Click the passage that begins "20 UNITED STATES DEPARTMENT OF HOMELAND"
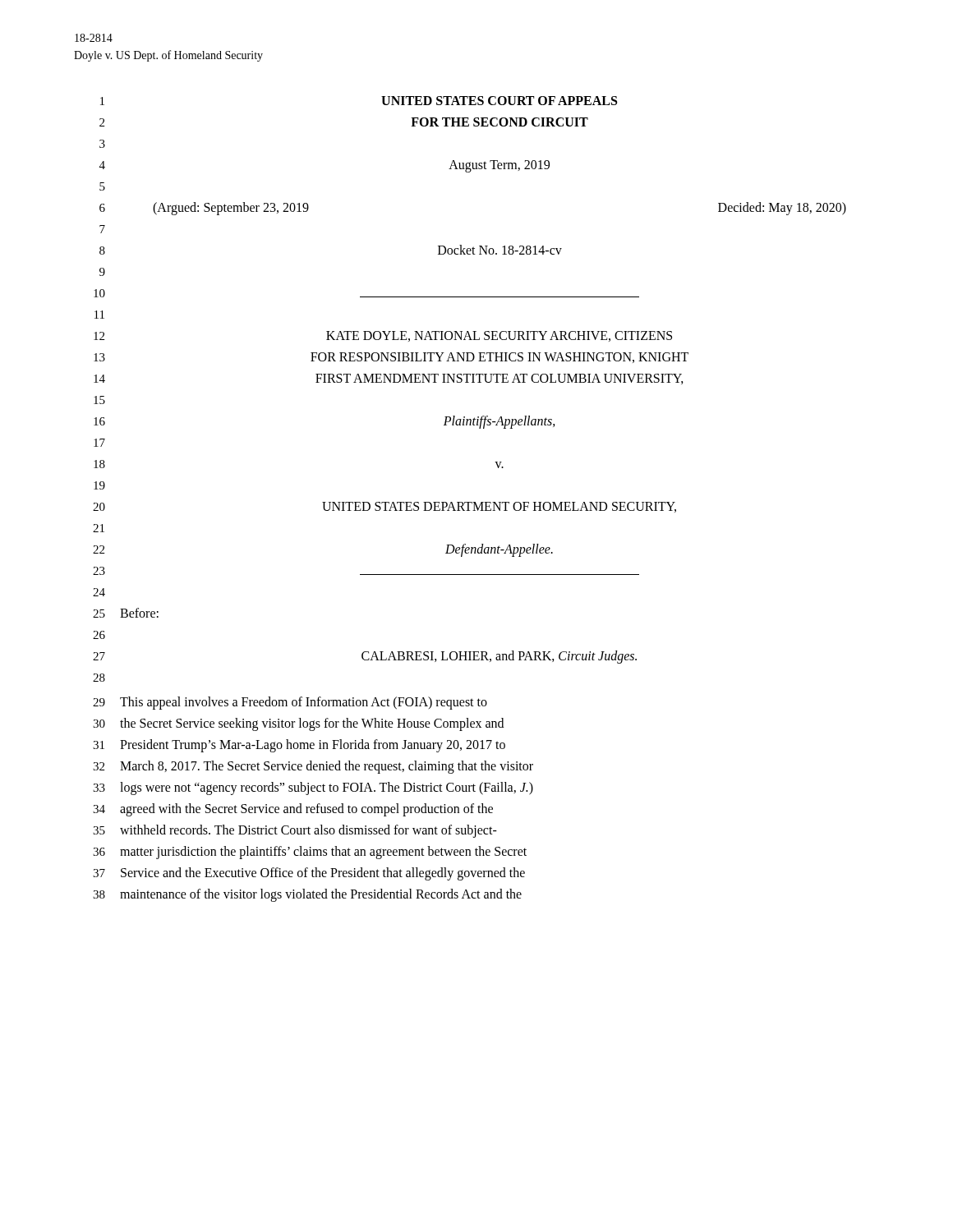The width and height of the screenshot is (953, 1232). pyautogui.click(x=476, y=507)
